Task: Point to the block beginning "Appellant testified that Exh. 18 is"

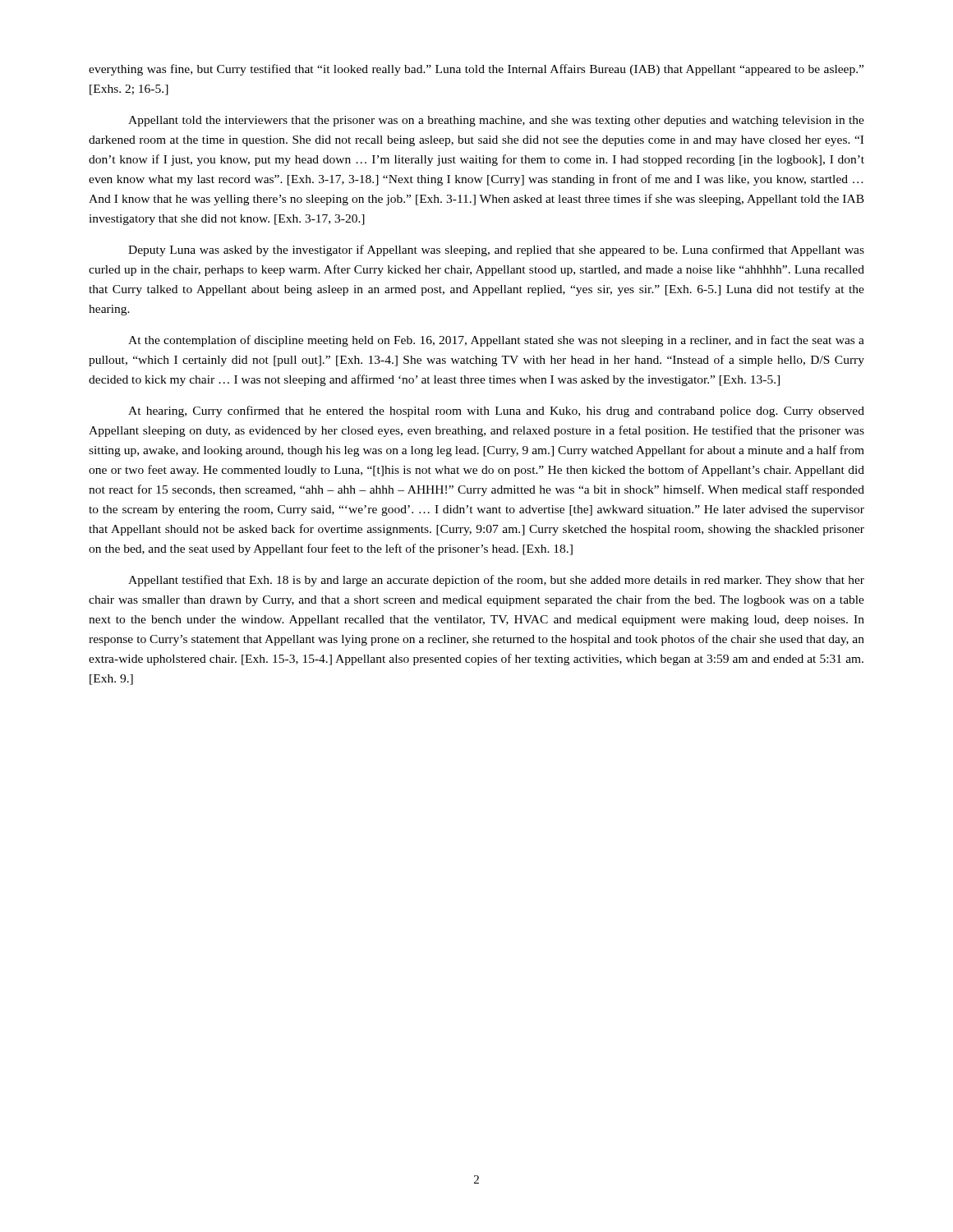Action: tap(476, 629)
